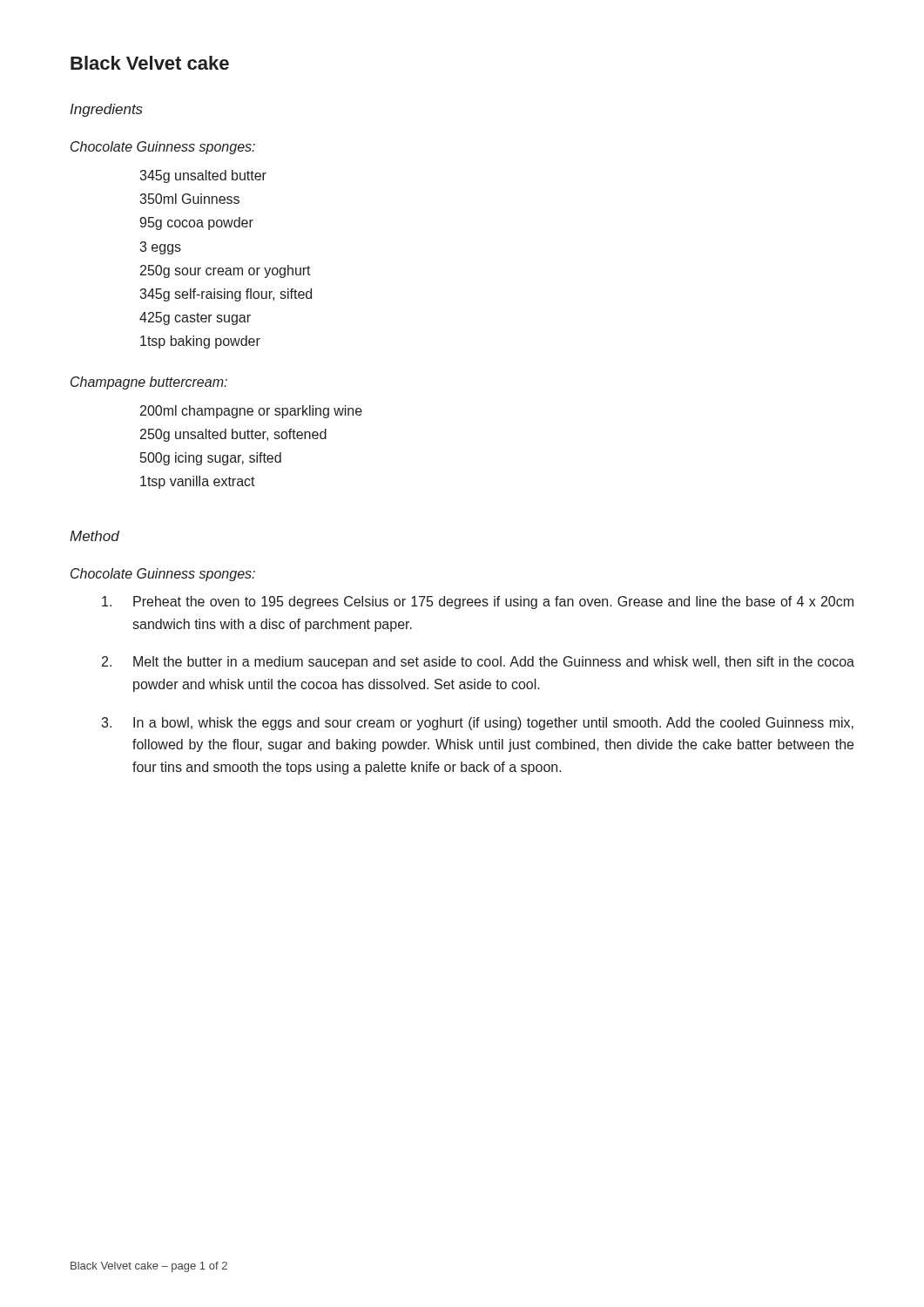Viewport: 924px width, 1307px height.
Task: Find the element starting "Preheat the oven to"
Action: click(x=478, y=613)
